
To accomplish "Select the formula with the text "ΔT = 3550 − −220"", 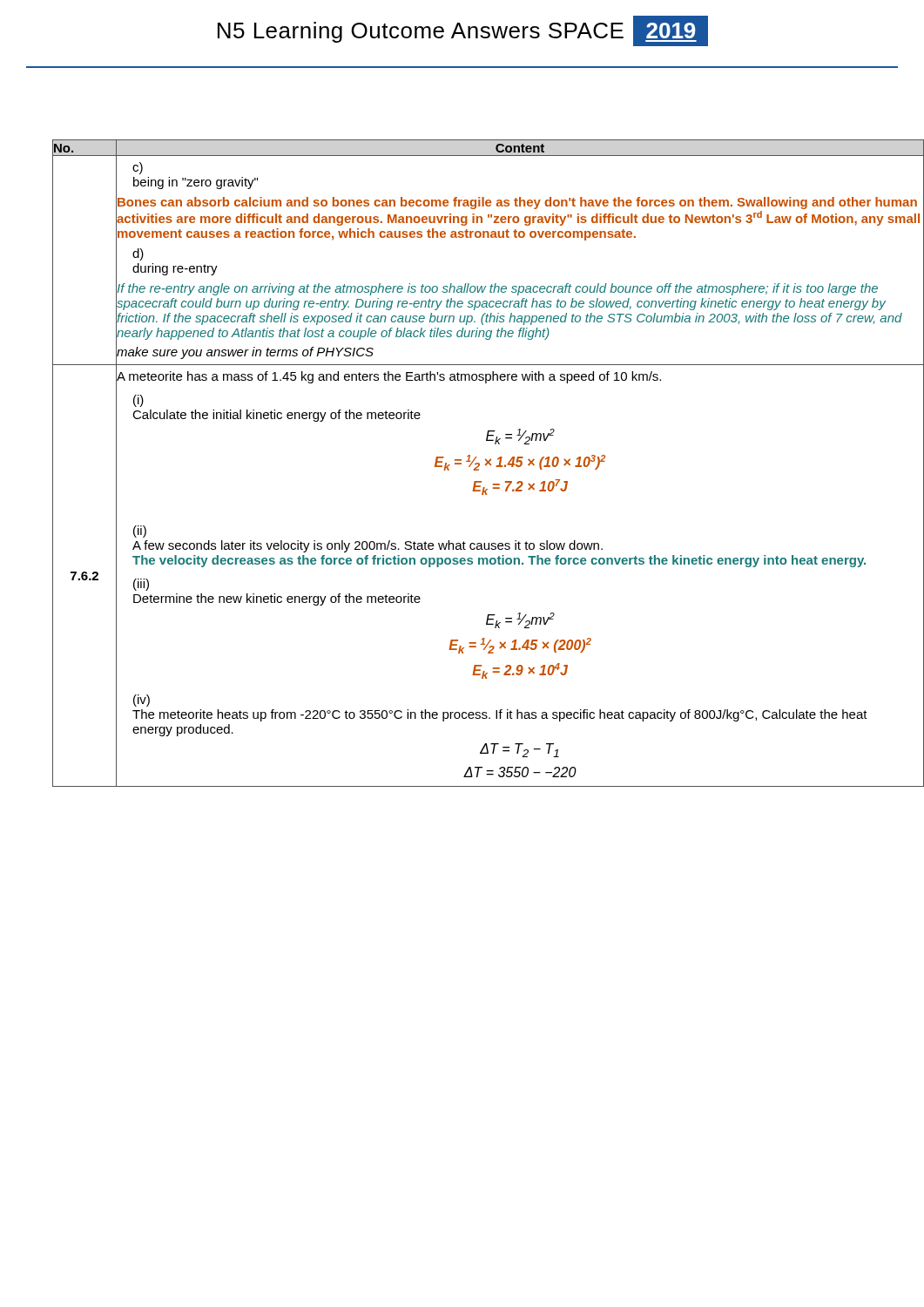I will 520,773.
